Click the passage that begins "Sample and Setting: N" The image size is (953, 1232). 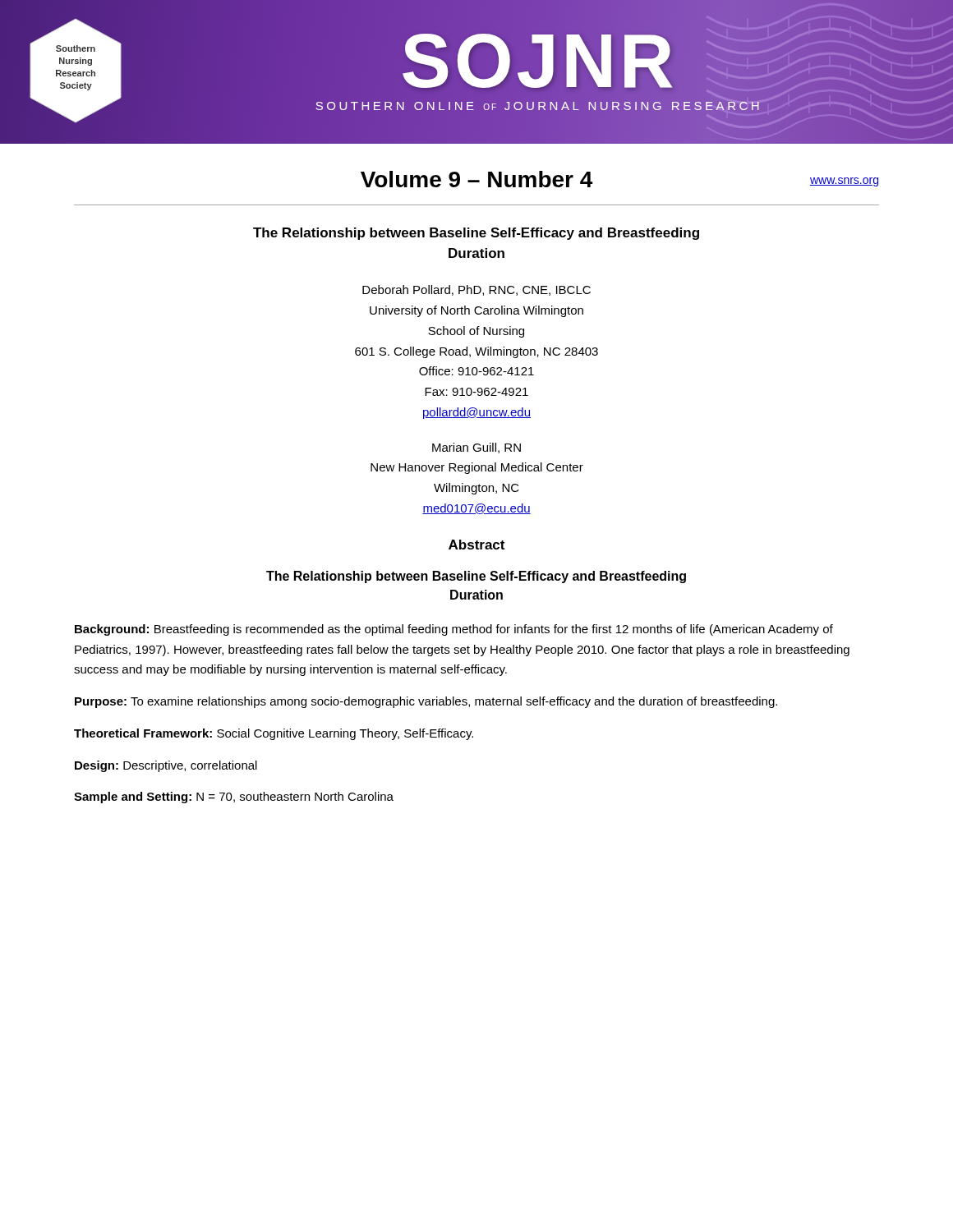click(x=234, y=797)
